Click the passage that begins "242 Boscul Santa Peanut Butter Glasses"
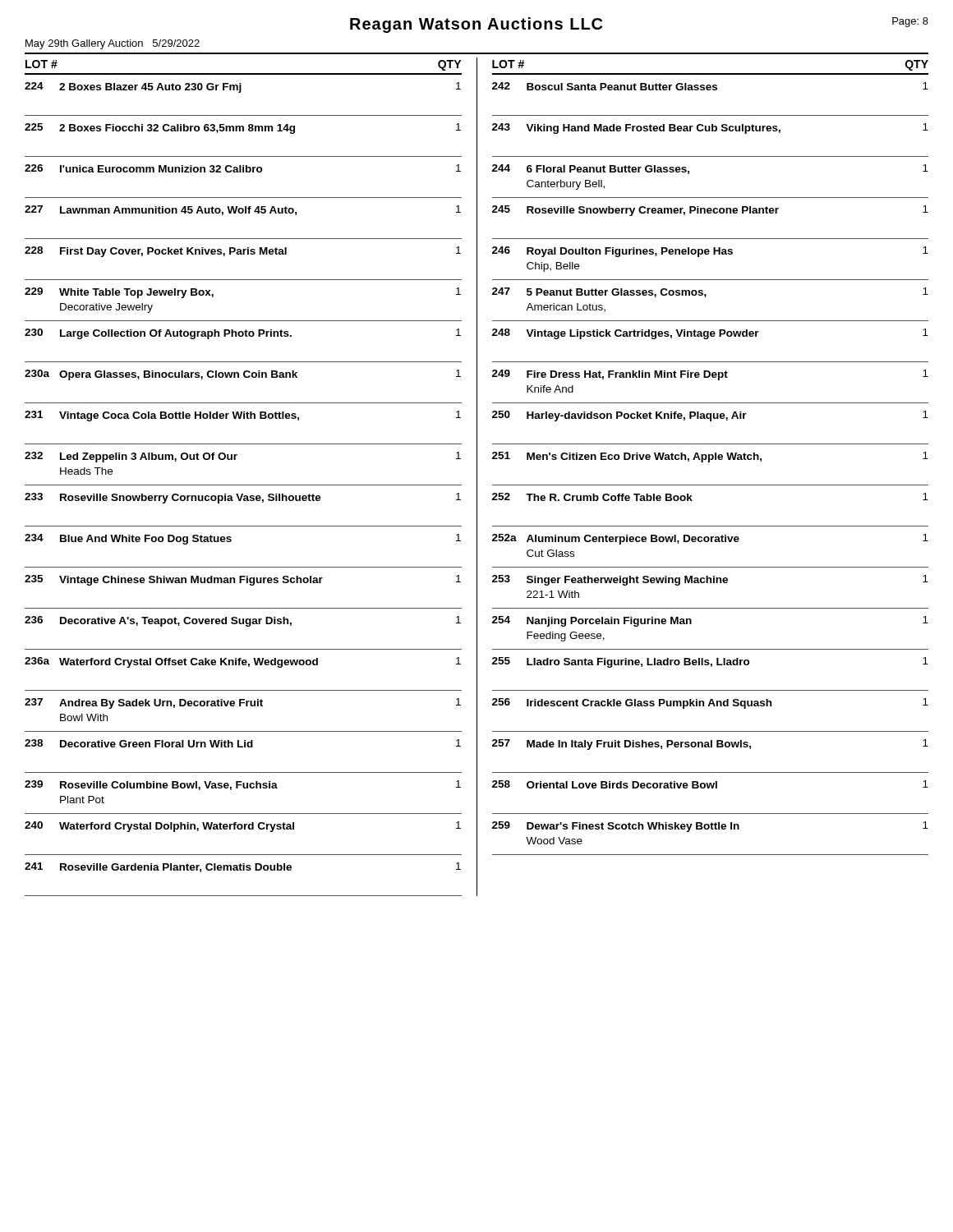The width and height of the screenshot is (953, 1232). click(710, 87)
